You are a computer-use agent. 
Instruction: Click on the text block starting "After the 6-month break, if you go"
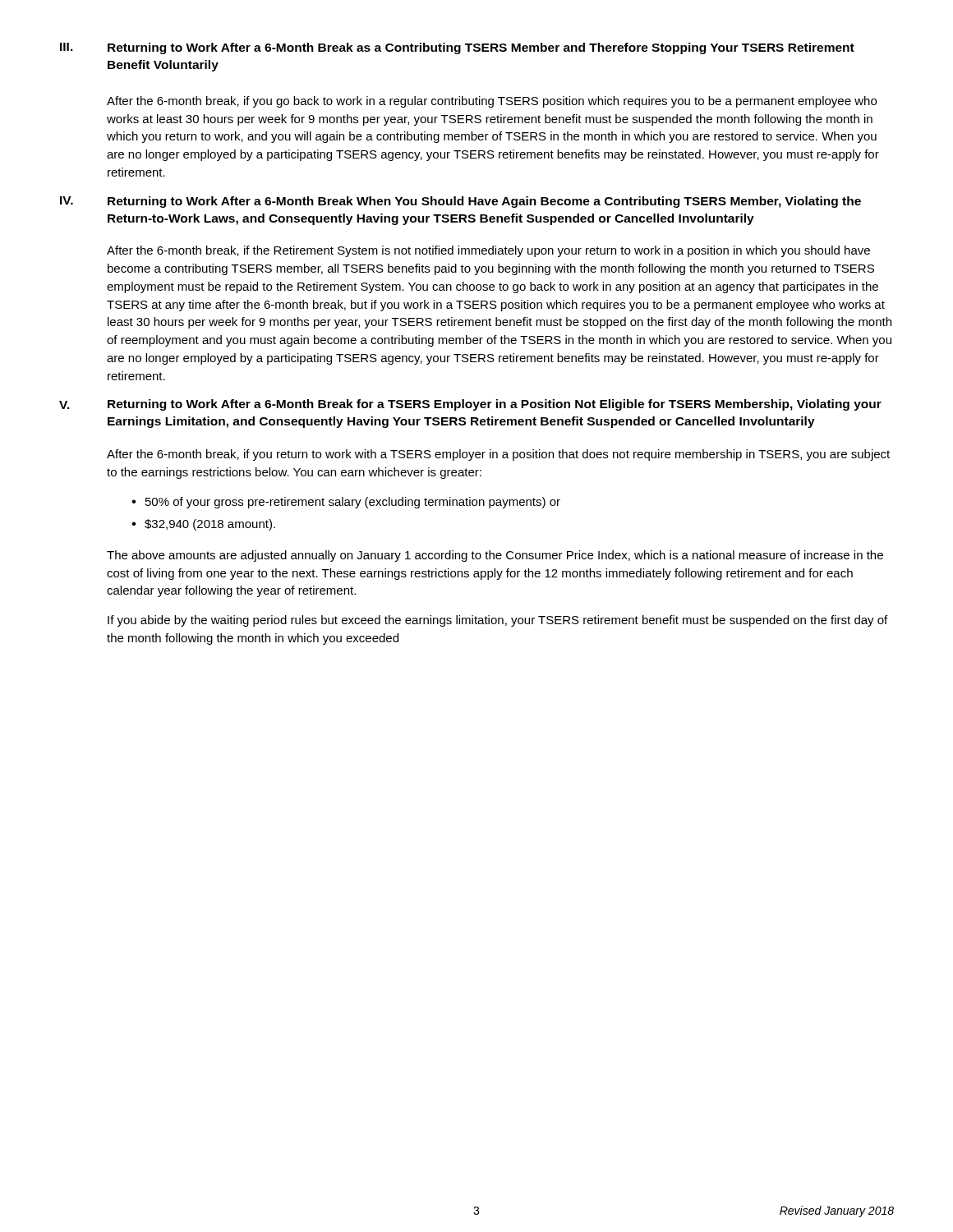point(493,136)
